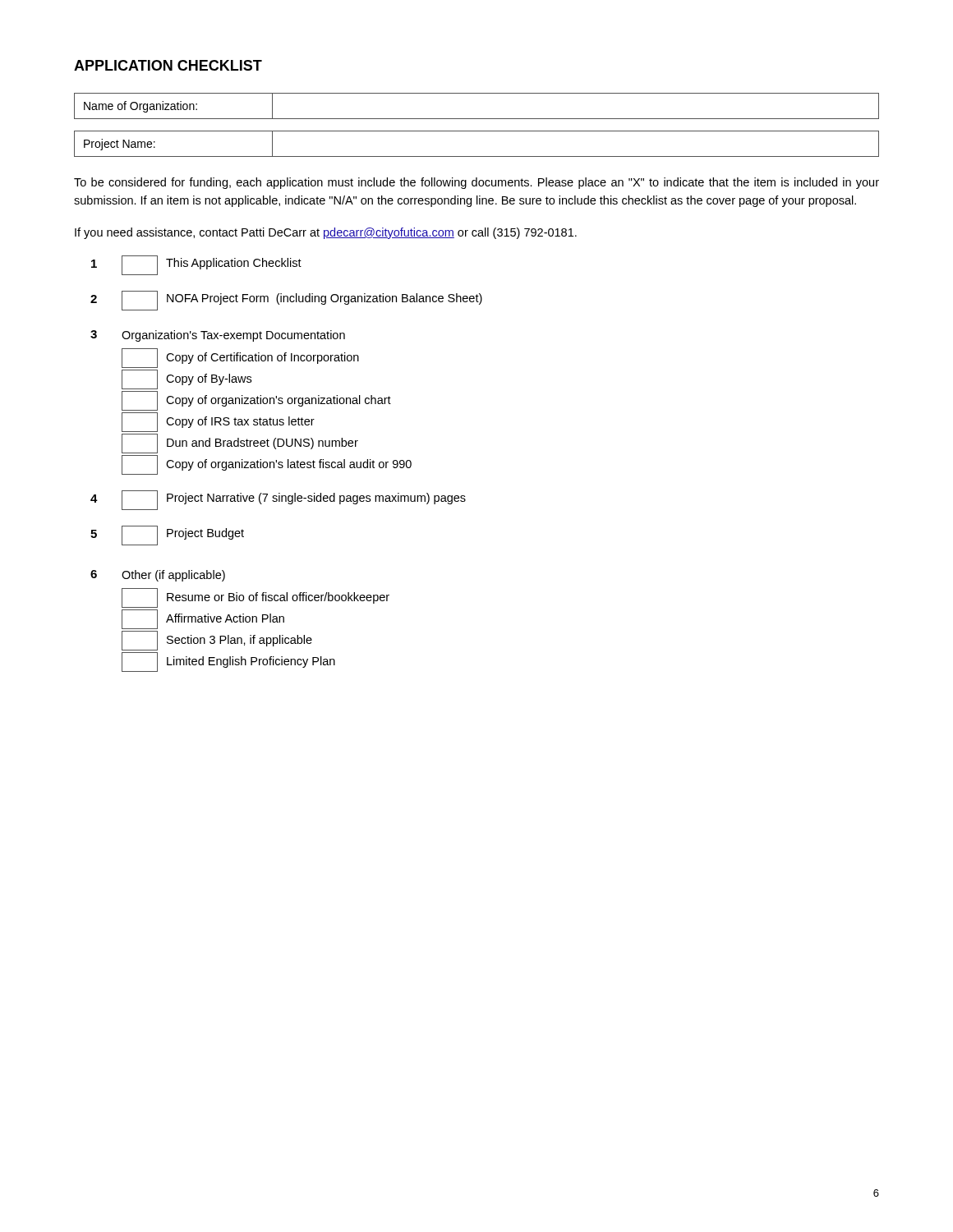Find "5 Project Budget" on this page
Image resolution: width=953 pixels, height=1232 pixels.
pos(167,535)
